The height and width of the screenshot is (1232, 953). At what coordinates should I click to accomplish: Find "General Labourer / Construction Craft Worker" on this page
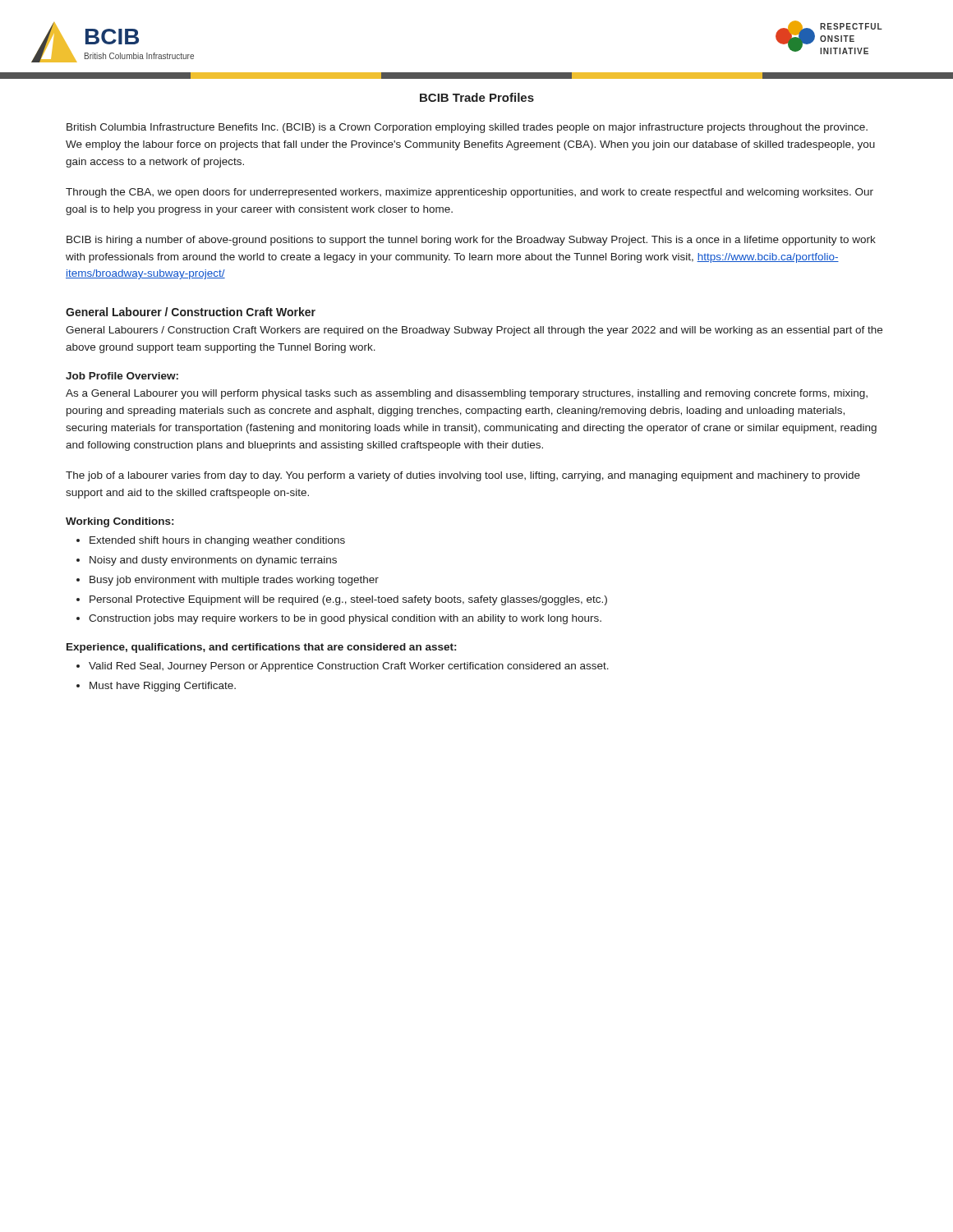point(191,312)
